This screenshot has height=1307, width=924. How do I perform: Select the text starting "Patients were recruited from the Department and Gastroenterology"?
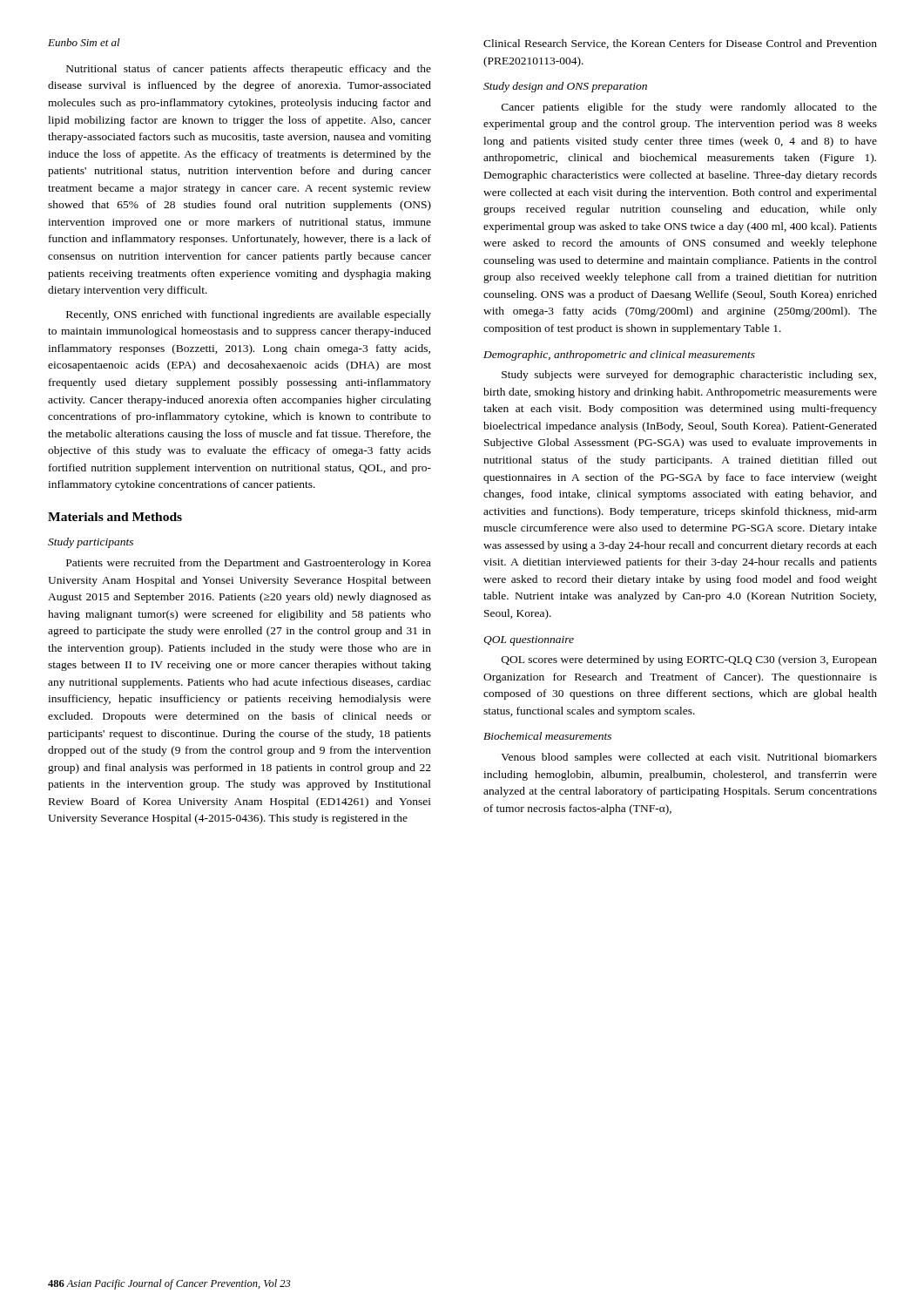(x=239, y=690)
